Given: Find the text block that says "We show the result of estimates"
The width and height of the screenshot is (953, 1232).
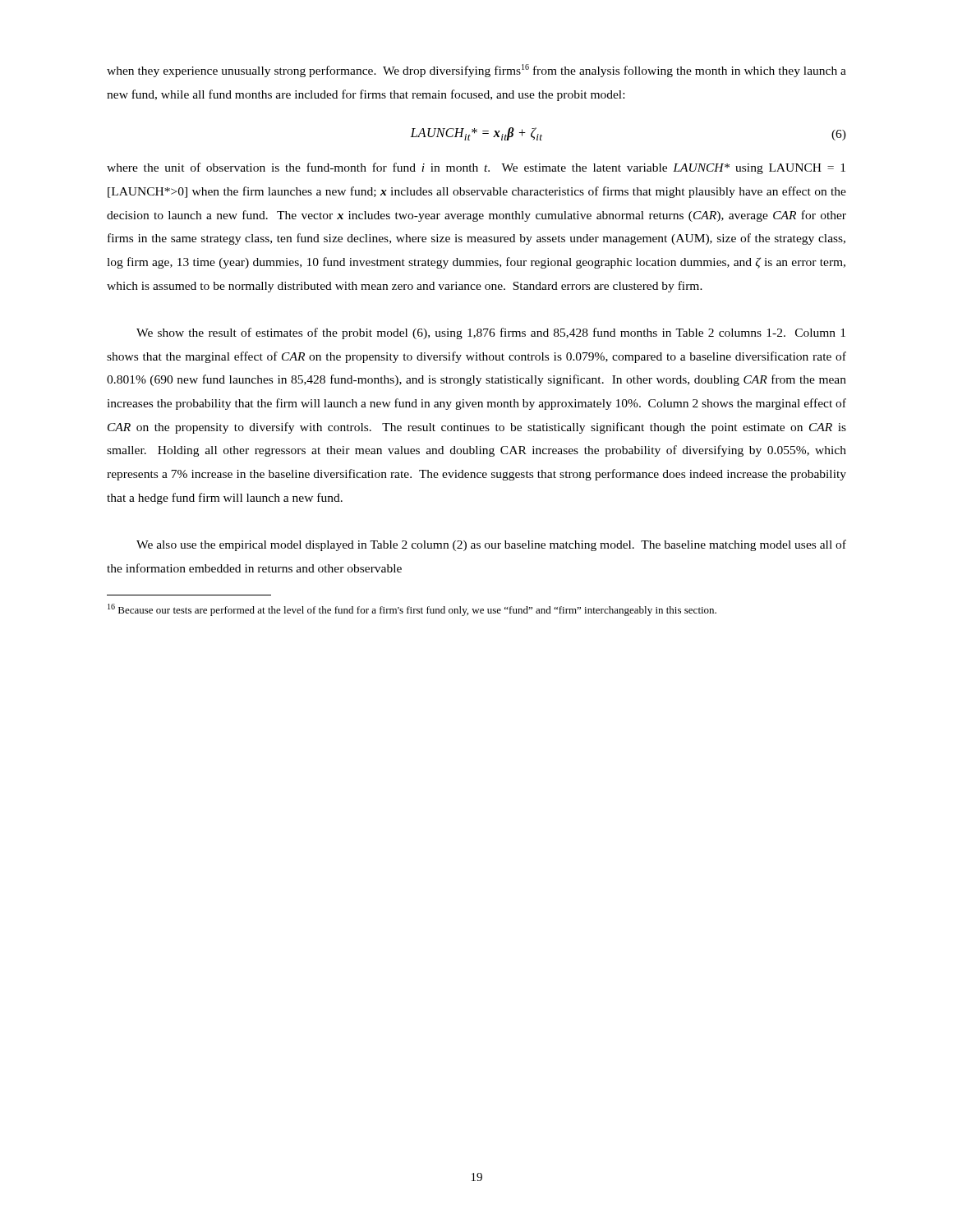Looking at the screenshot, I should tap(476, 415).
